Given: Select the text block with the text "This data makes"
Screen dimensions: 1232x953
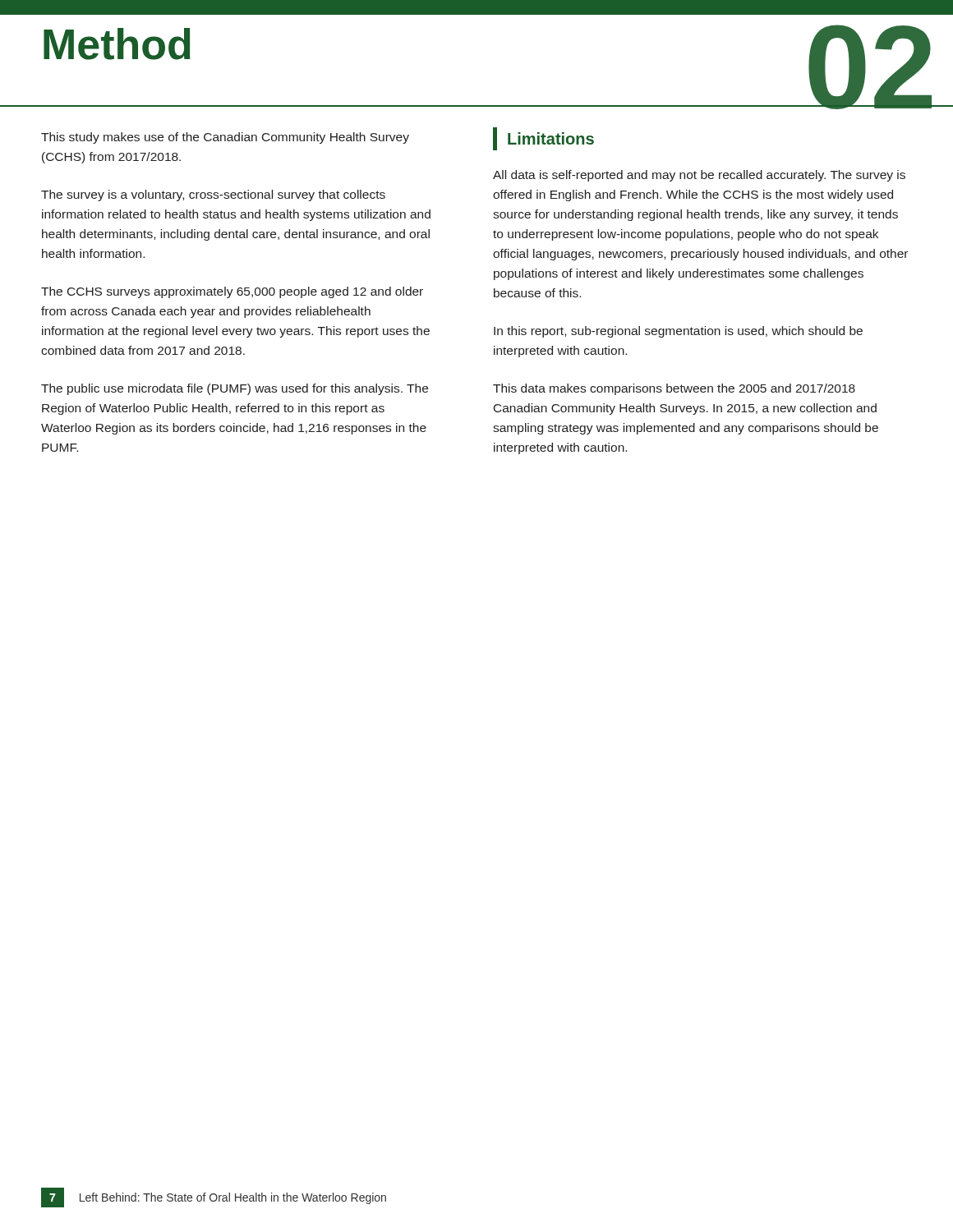Looking at the screenshot, I should (686, 418).
